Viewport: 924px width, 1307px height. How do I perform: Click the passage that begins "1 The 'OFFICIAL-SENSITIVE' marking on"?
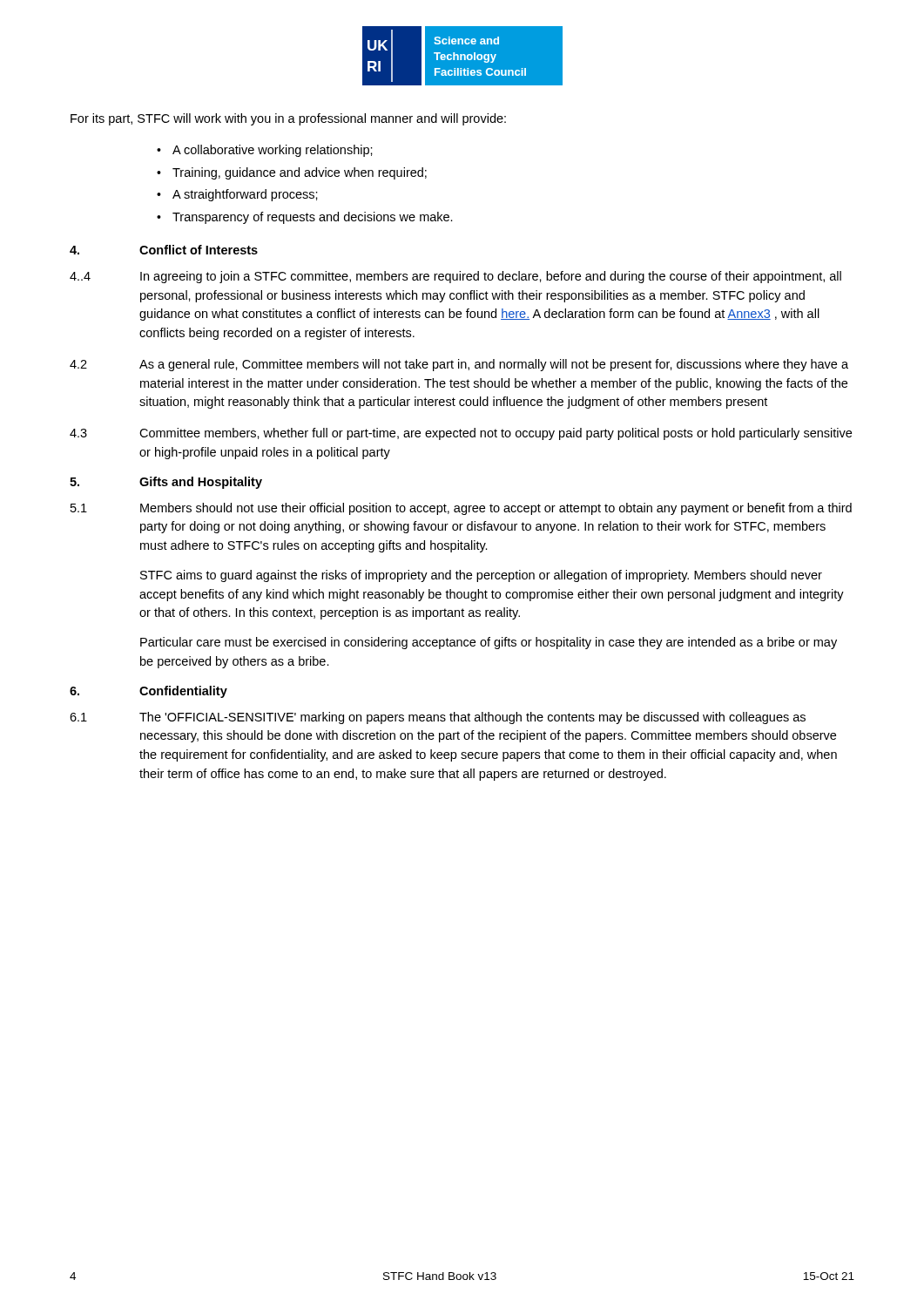point(462,746)
